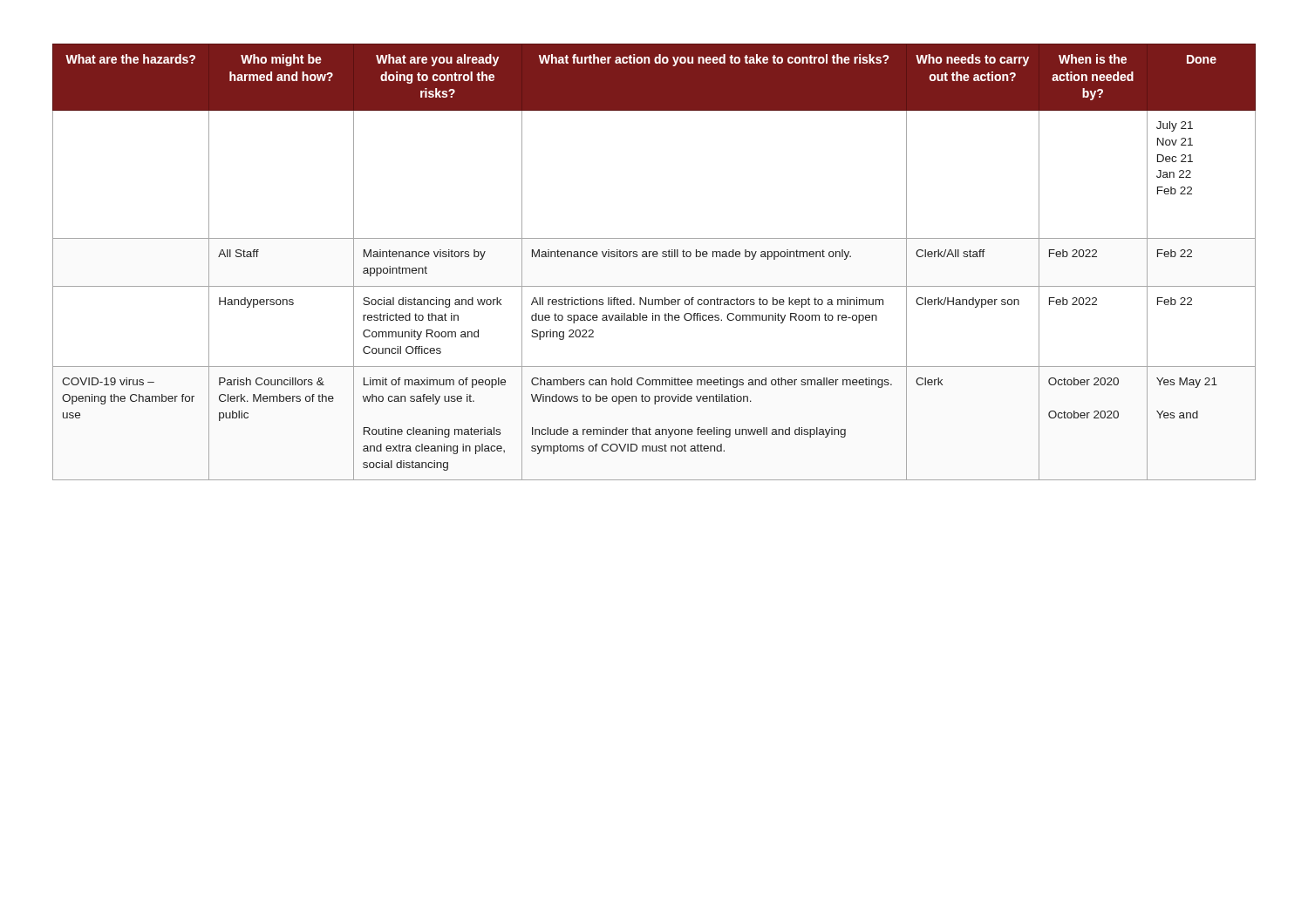Locate the table with the text "Maintenance visitors are still to"
This screenshot has height=924, width=1308.
click(x=654, y=262)
